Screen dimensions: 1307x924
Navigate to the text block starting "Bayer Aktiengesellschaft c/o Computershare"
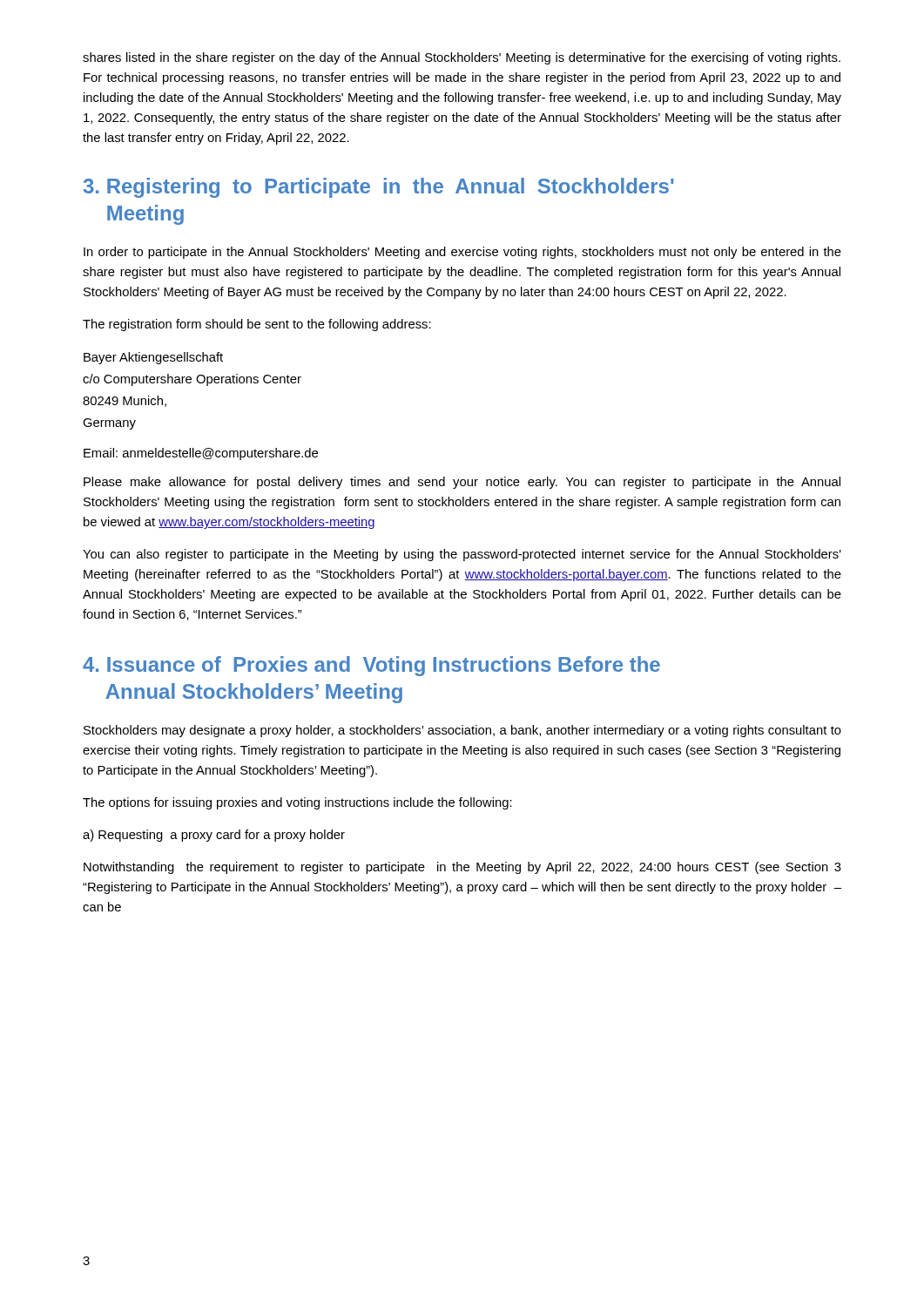click(x=192, y=390)
